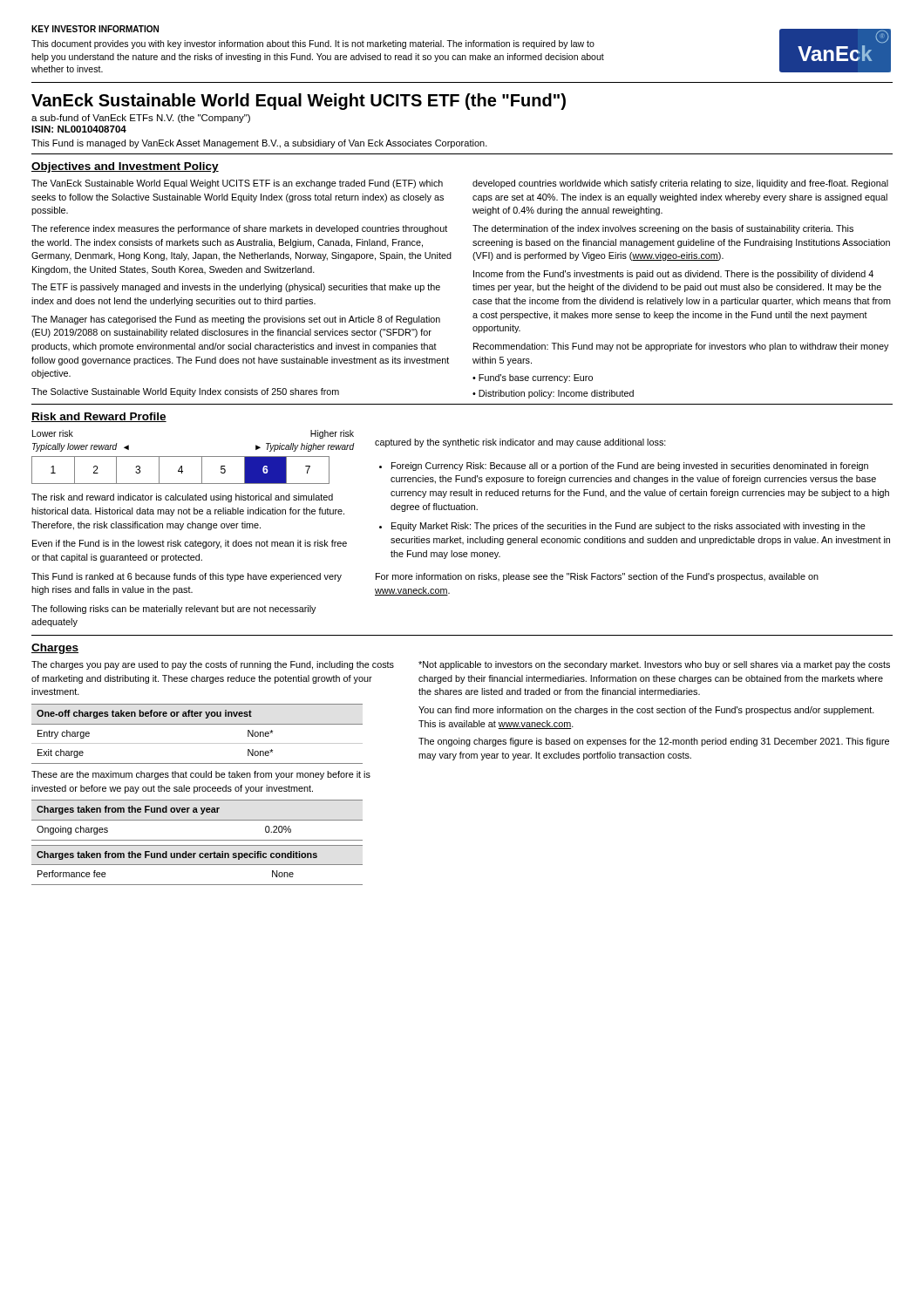
Task: Select the block starting "developed countries worldwide"
Action: [683, 289]
